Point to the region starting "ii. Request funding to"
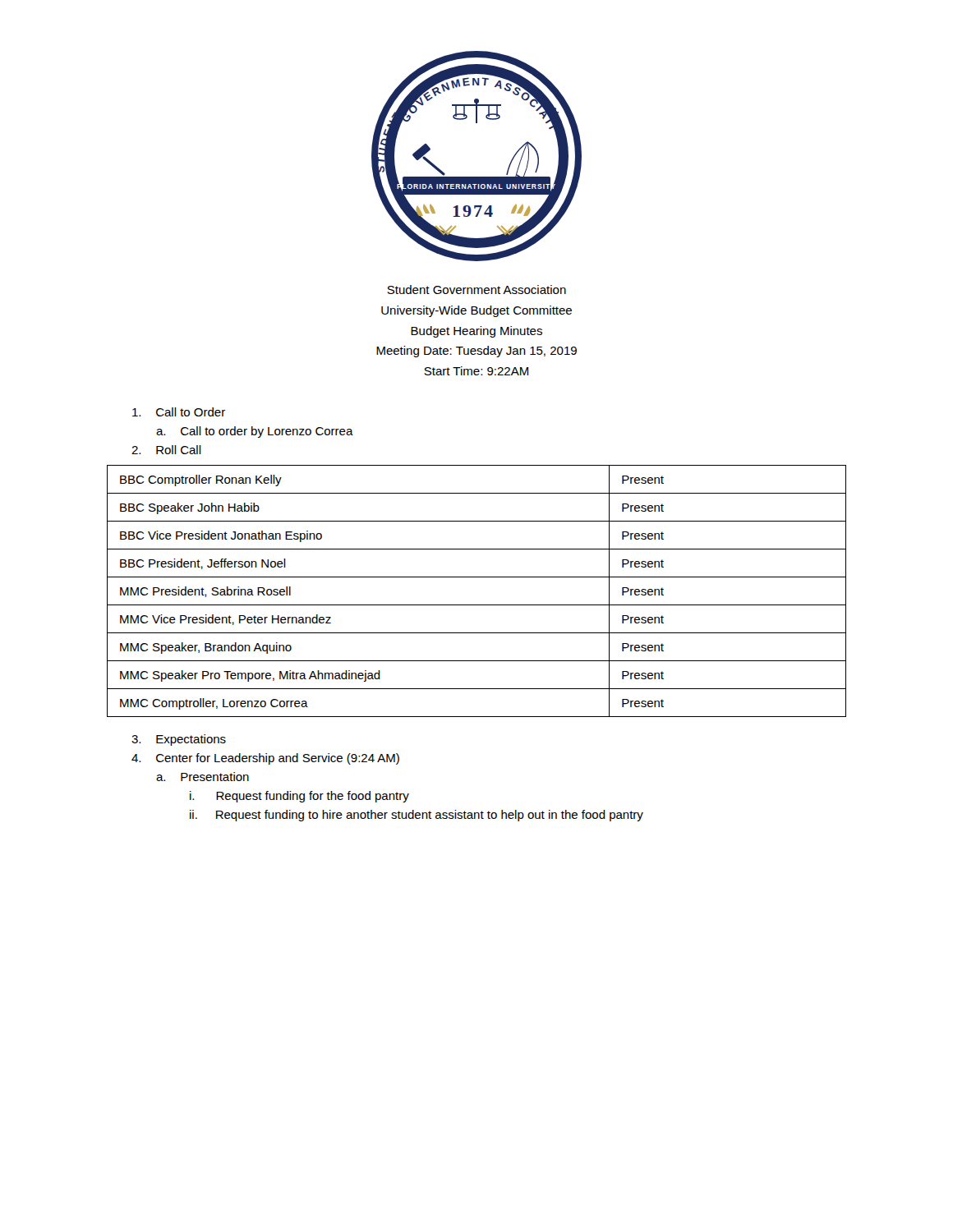The image size is (953, 1232). (416, 814)
